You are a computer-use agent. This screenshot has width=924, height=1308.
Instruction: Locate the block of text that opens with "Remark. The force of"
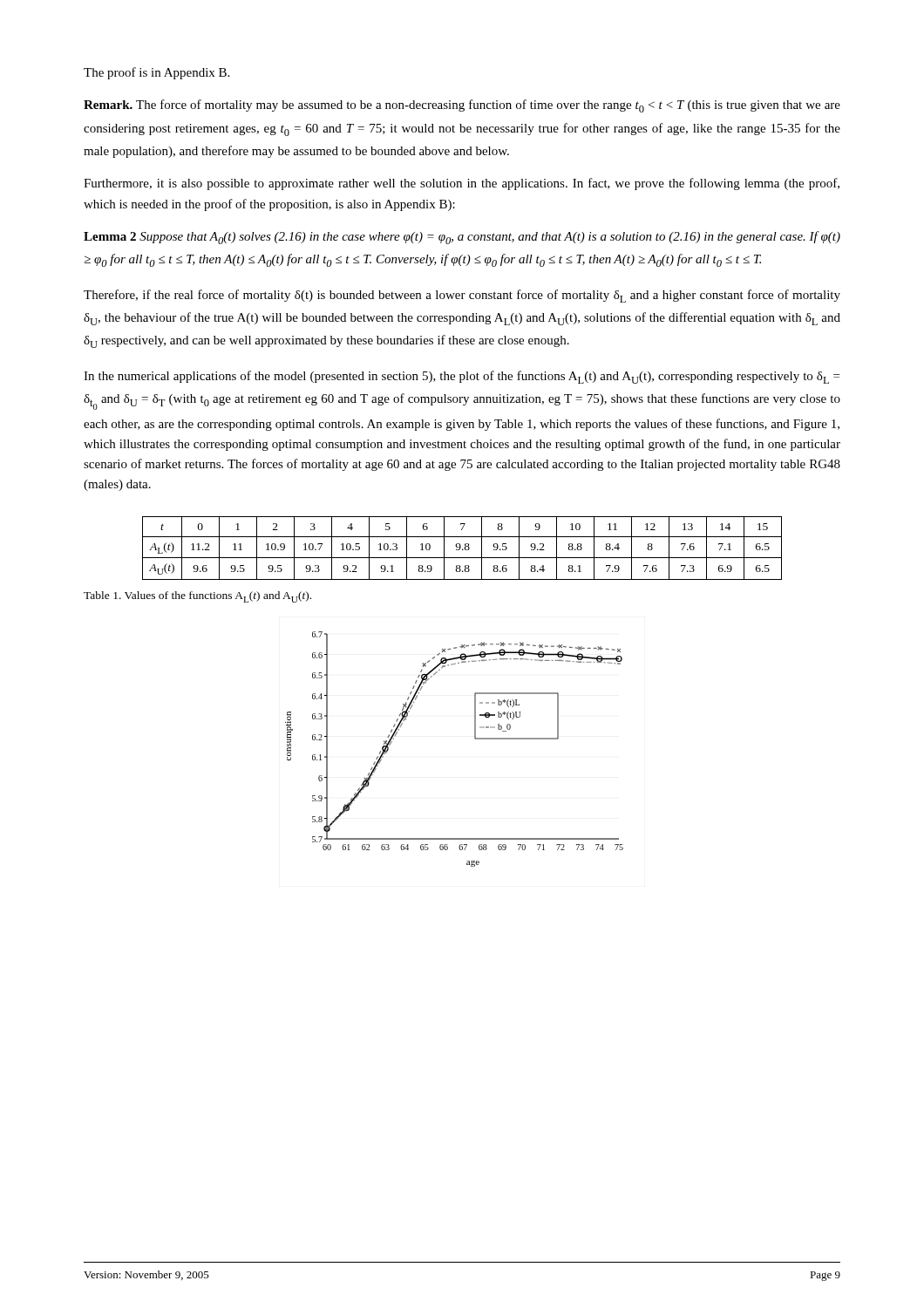(462, 128)
